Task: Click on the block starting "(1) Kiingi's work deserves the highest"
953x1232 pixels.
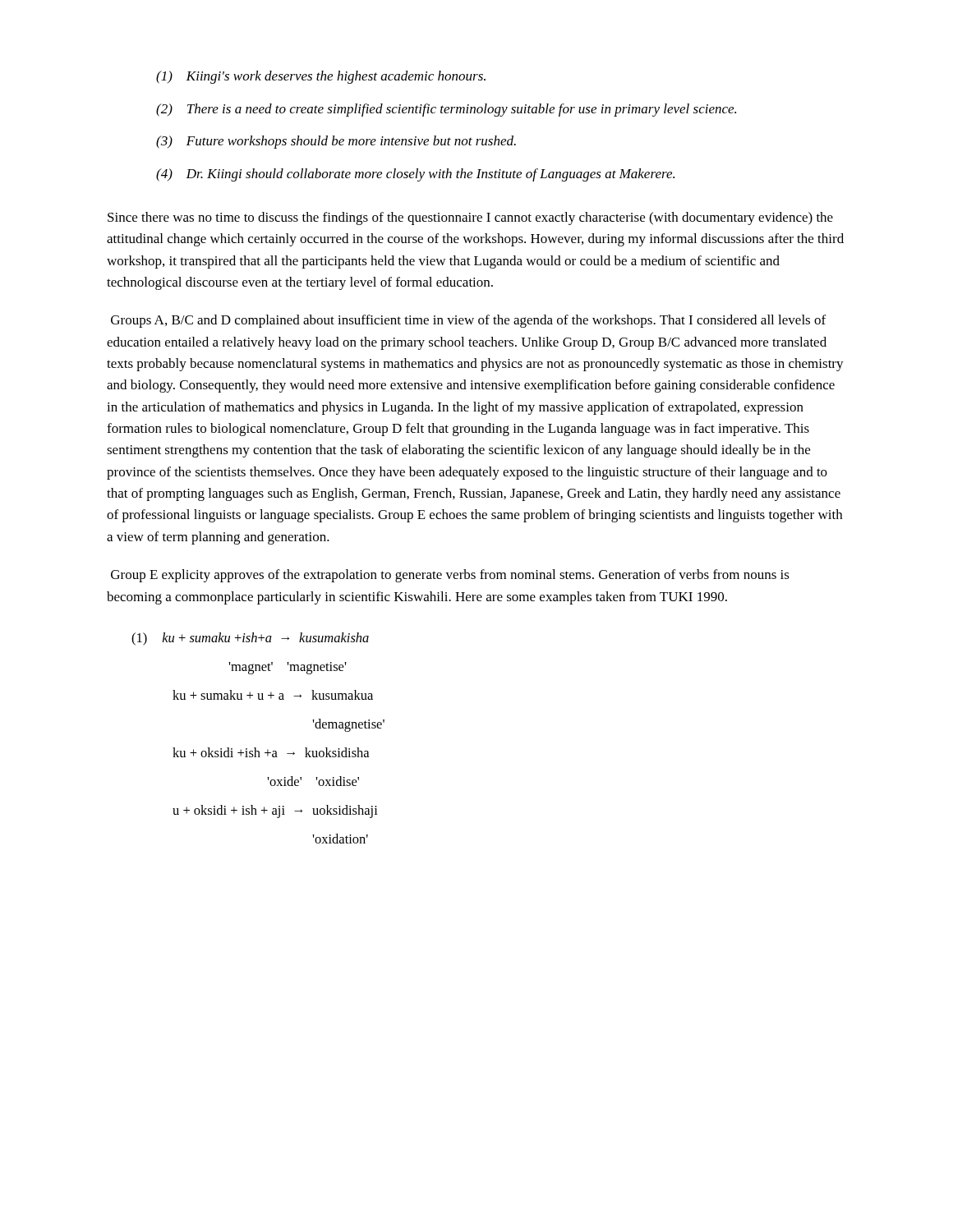Action: tap(321, 76)
